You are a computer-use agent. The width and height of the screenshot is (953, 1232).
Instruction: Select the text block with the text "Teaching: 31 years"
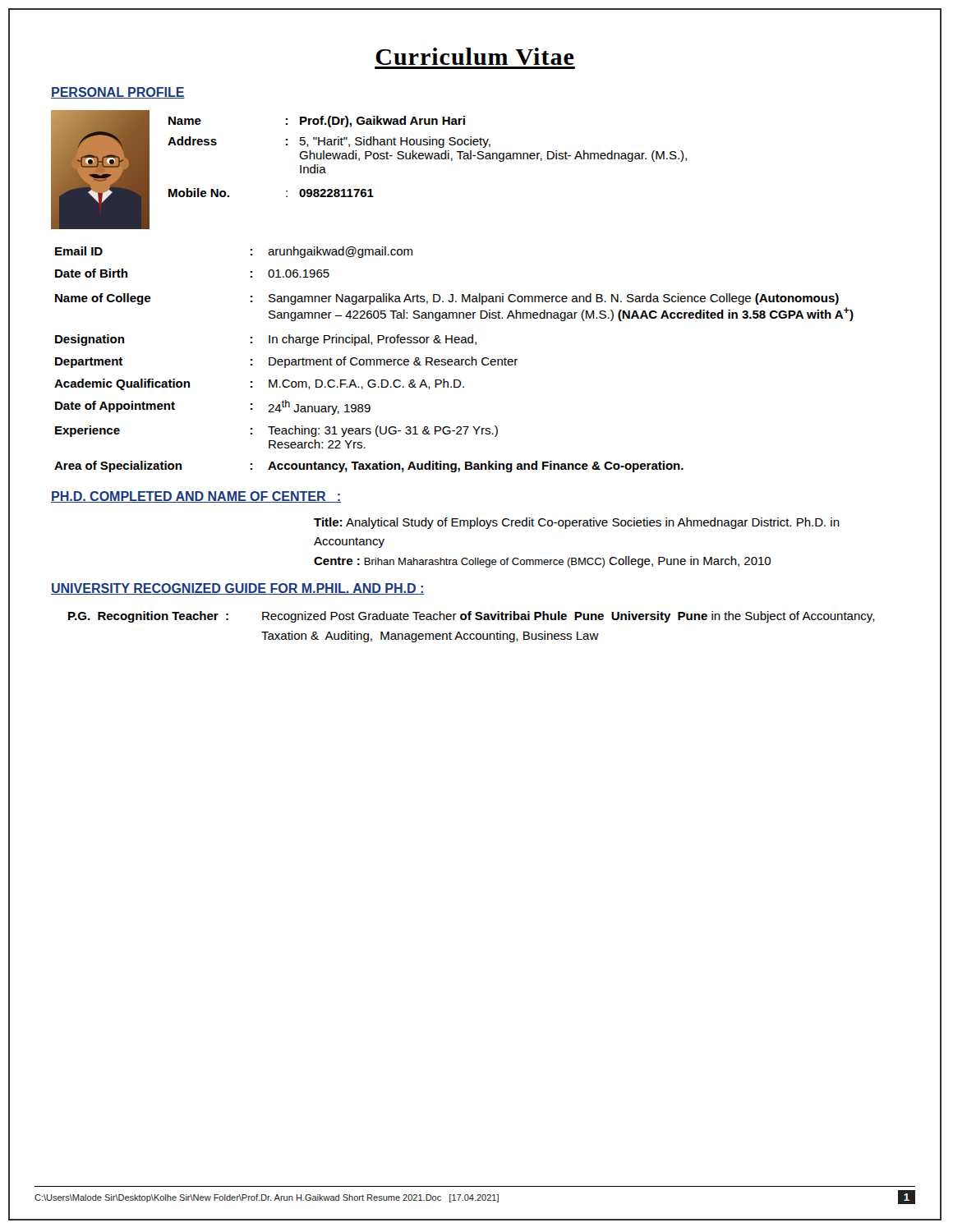pyautogui.click(x=383, y=437)
